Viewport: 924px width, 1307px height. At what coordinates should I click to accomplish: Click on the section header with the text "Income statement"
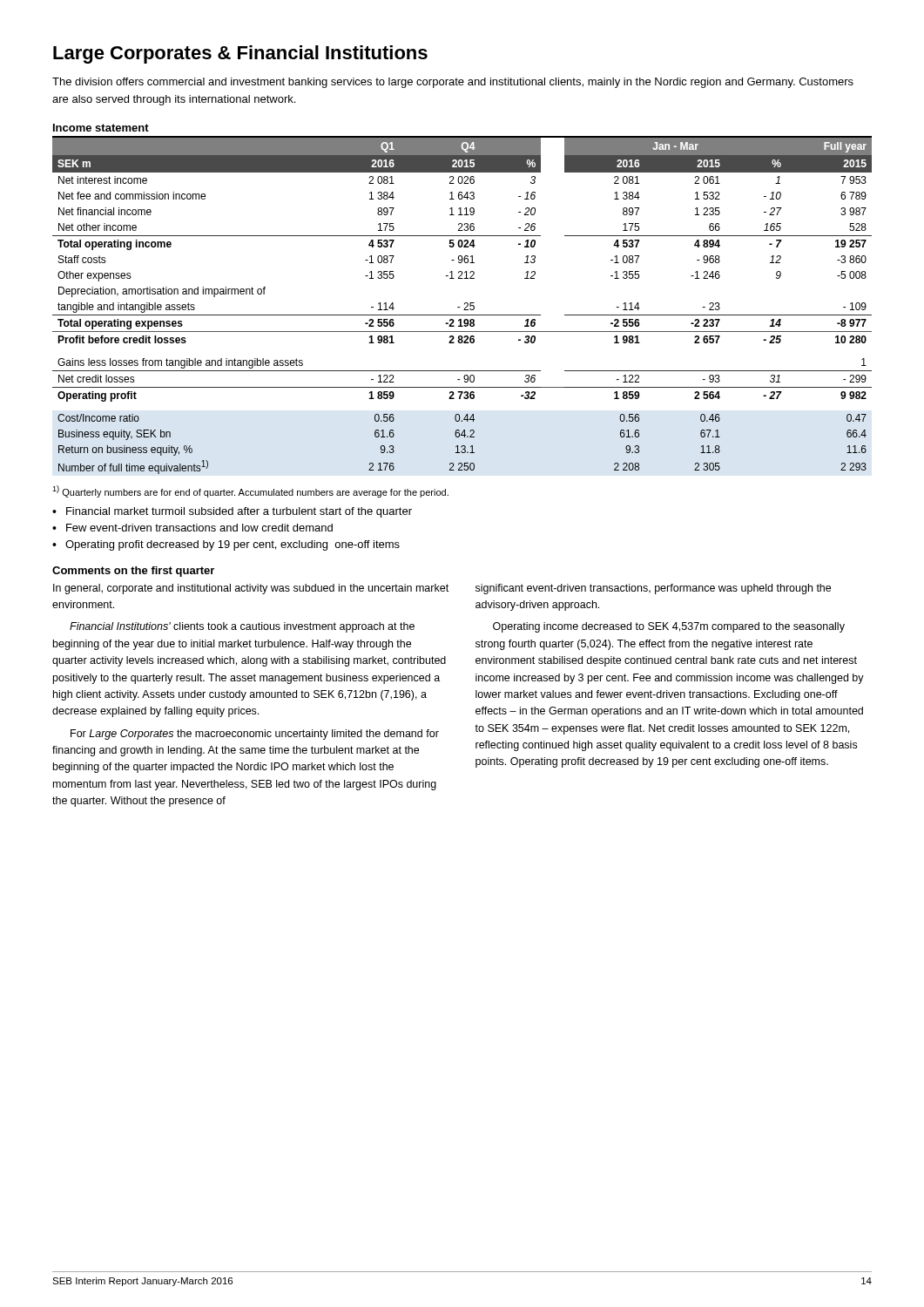[100, 128]
